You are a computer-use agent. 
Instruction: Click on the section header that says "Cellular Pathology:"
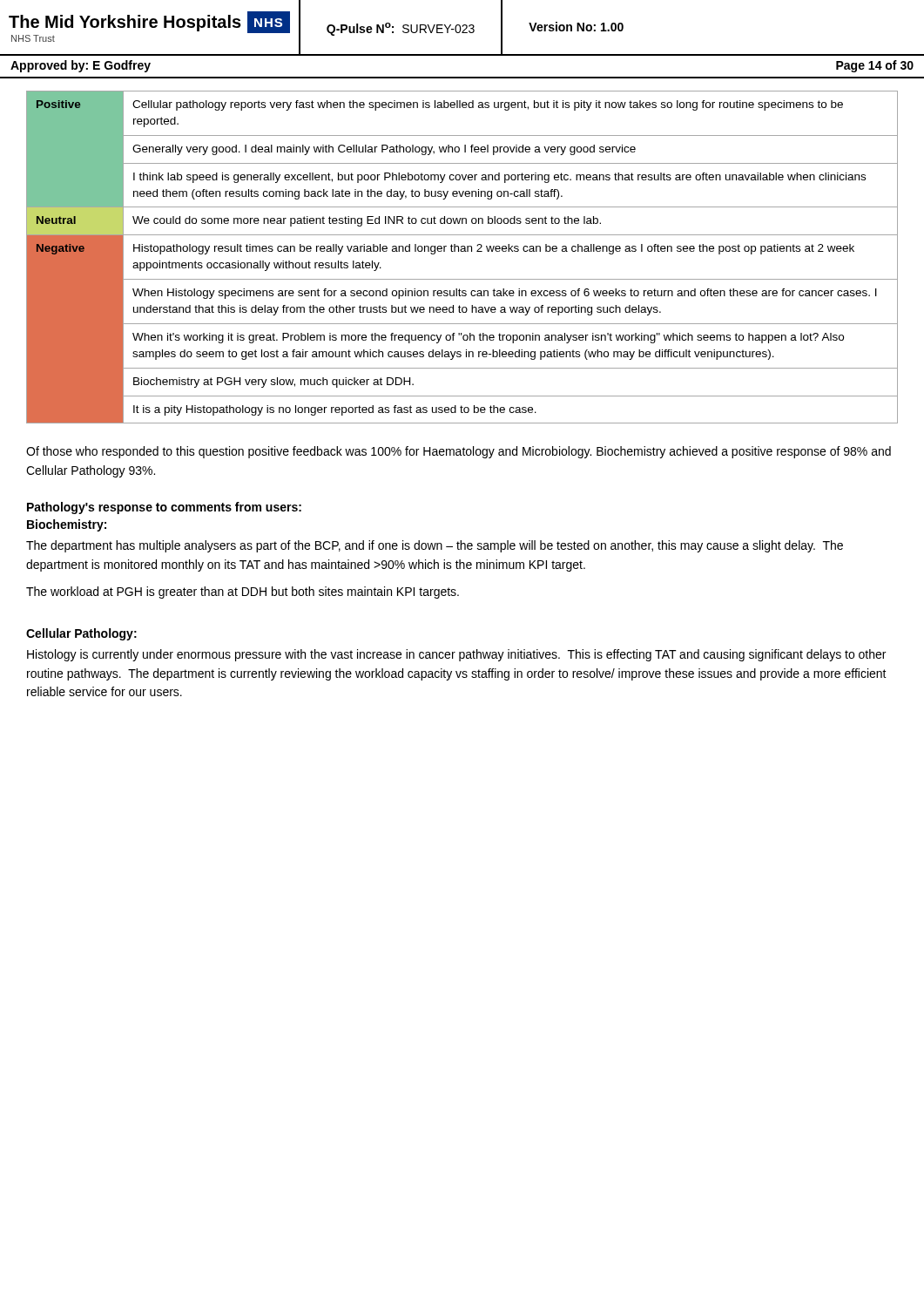[x=82, y=633]
